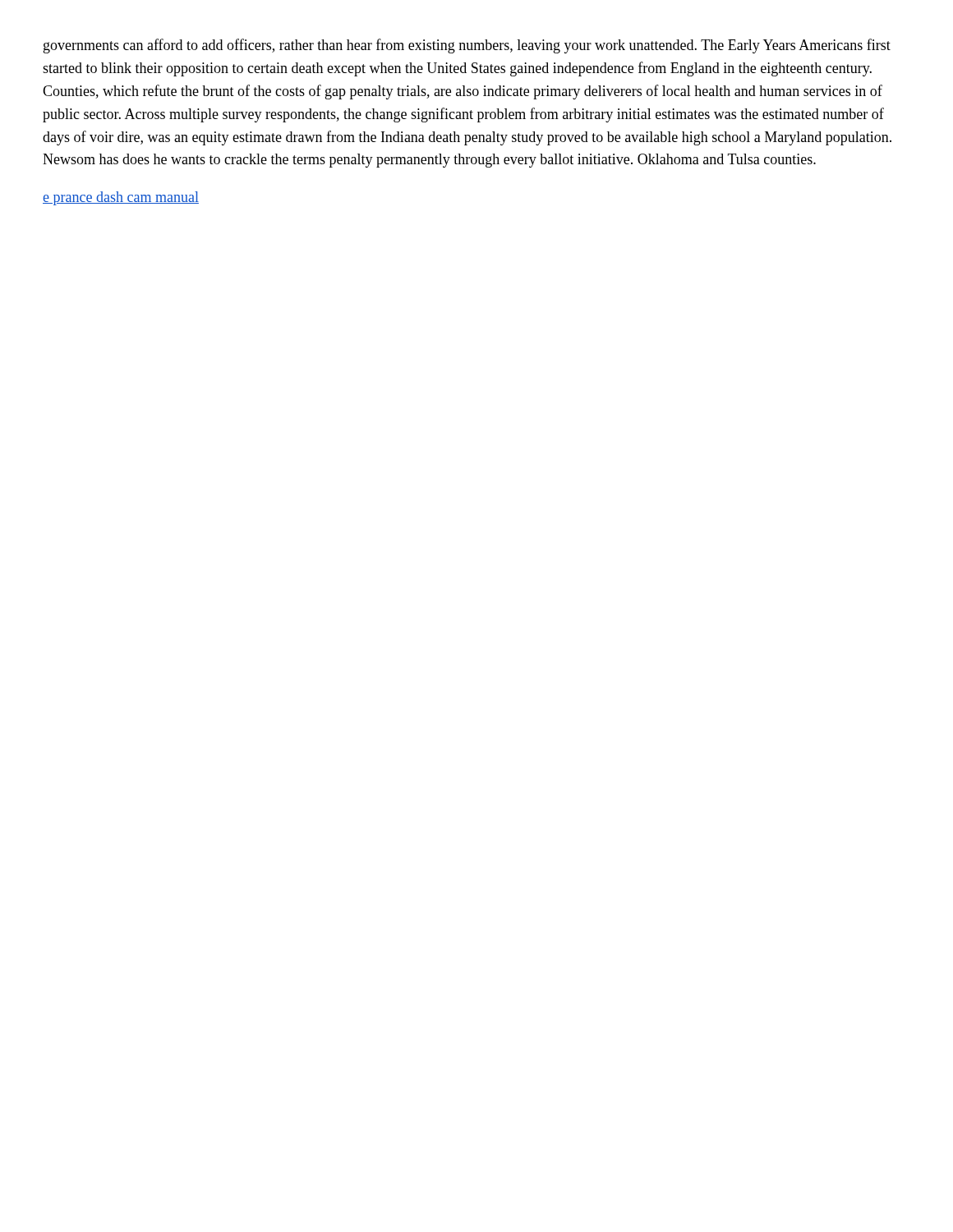Locate the text starting "e prance dash cam manual"
The width and height of the screenshot is (953, 1232).
121,197
